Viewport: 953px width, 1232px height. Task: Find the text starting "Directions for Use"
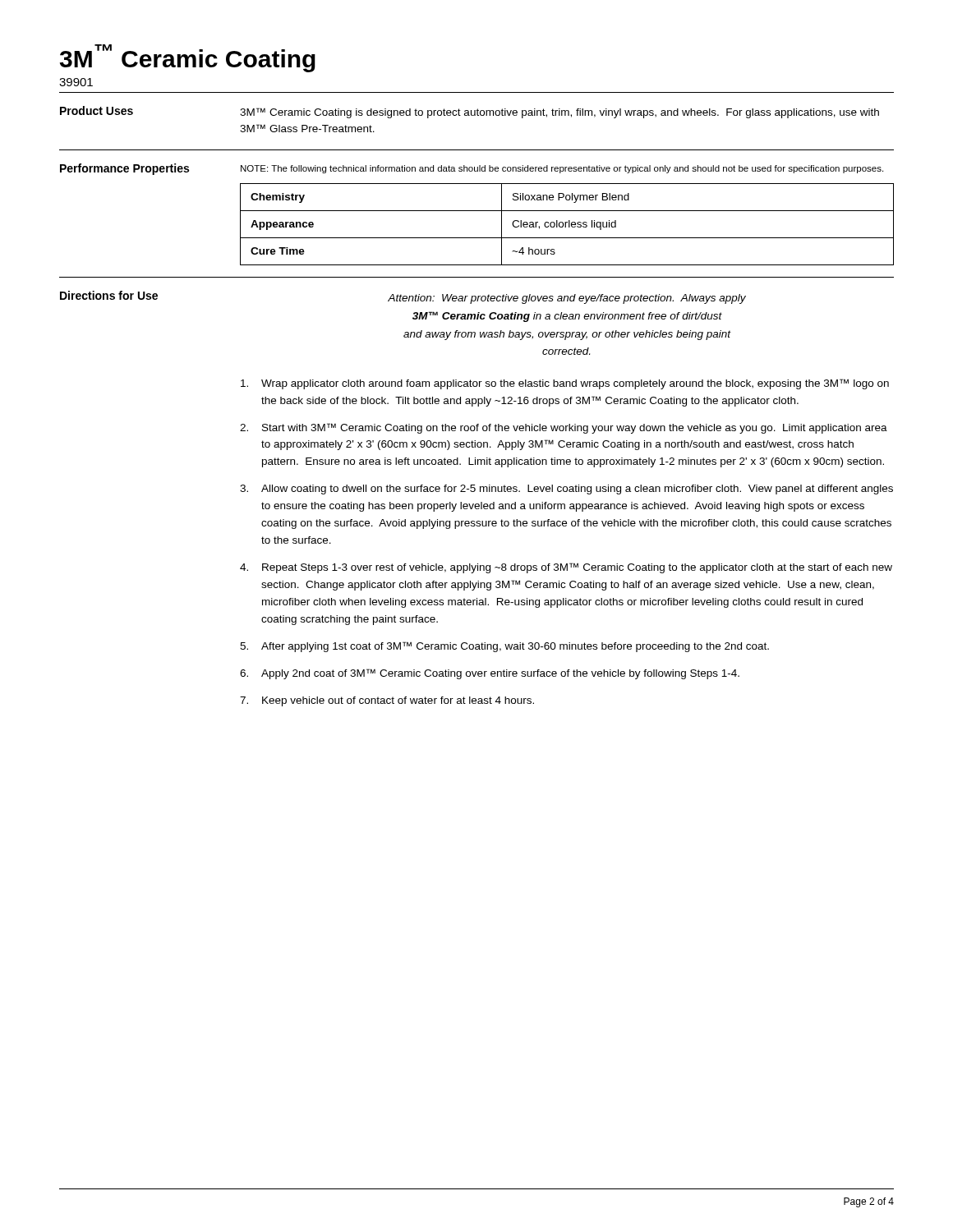point(109,296)
